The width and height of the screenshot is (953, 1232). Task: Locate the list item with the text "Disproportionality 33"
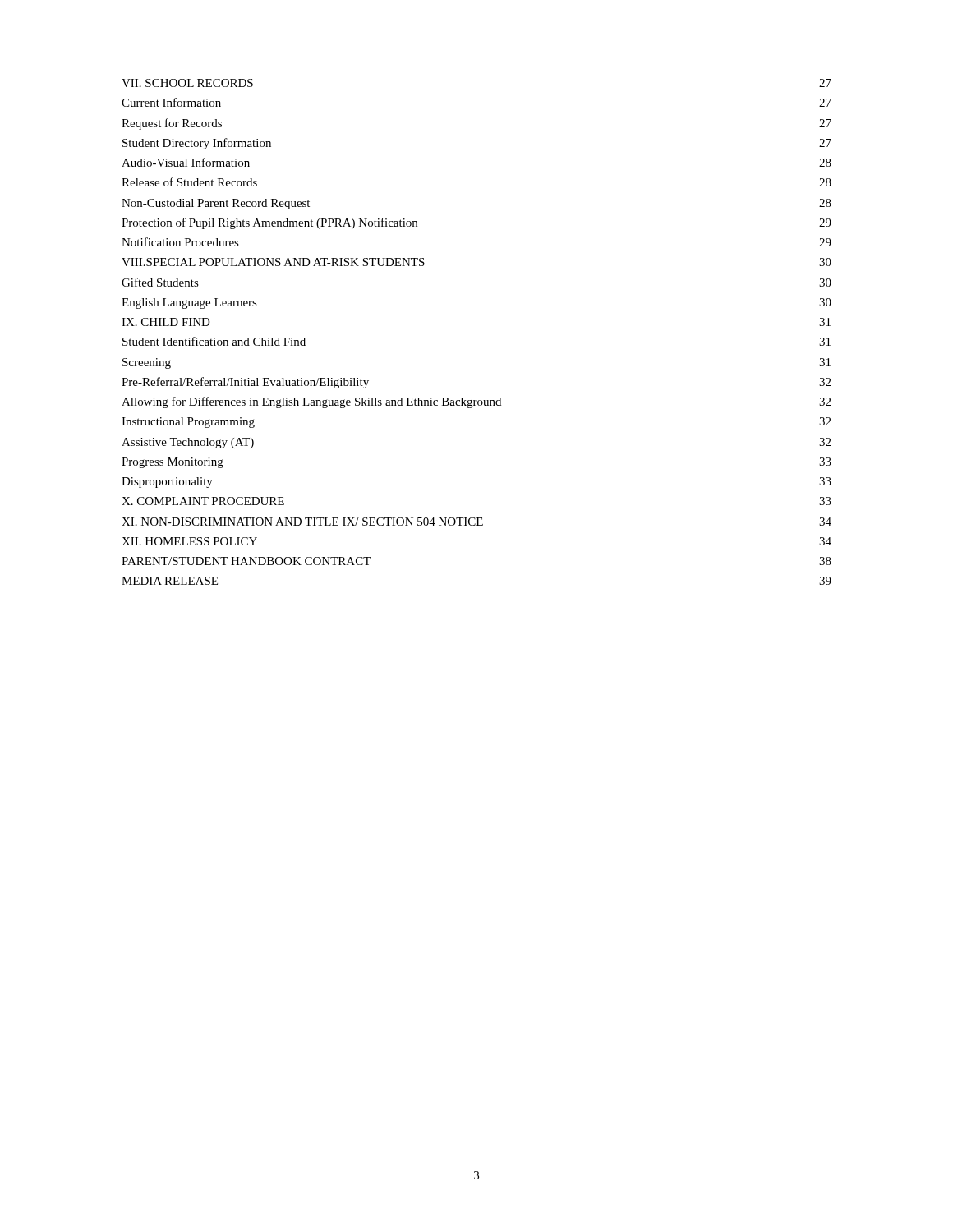166,482
